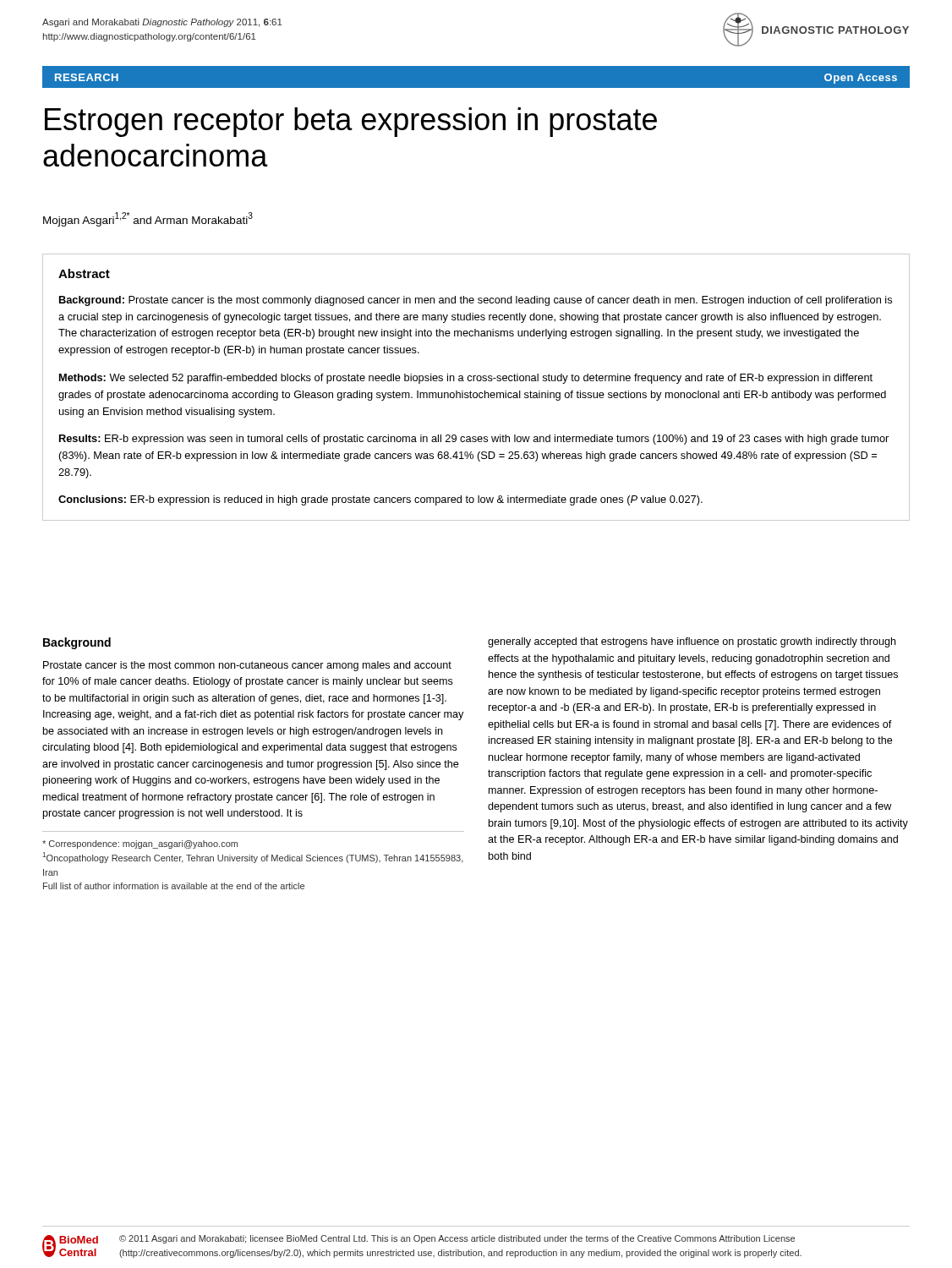The width and height of the screenshot is (952, 1268).
Task: Locate a section header
Action: [77, 642]
